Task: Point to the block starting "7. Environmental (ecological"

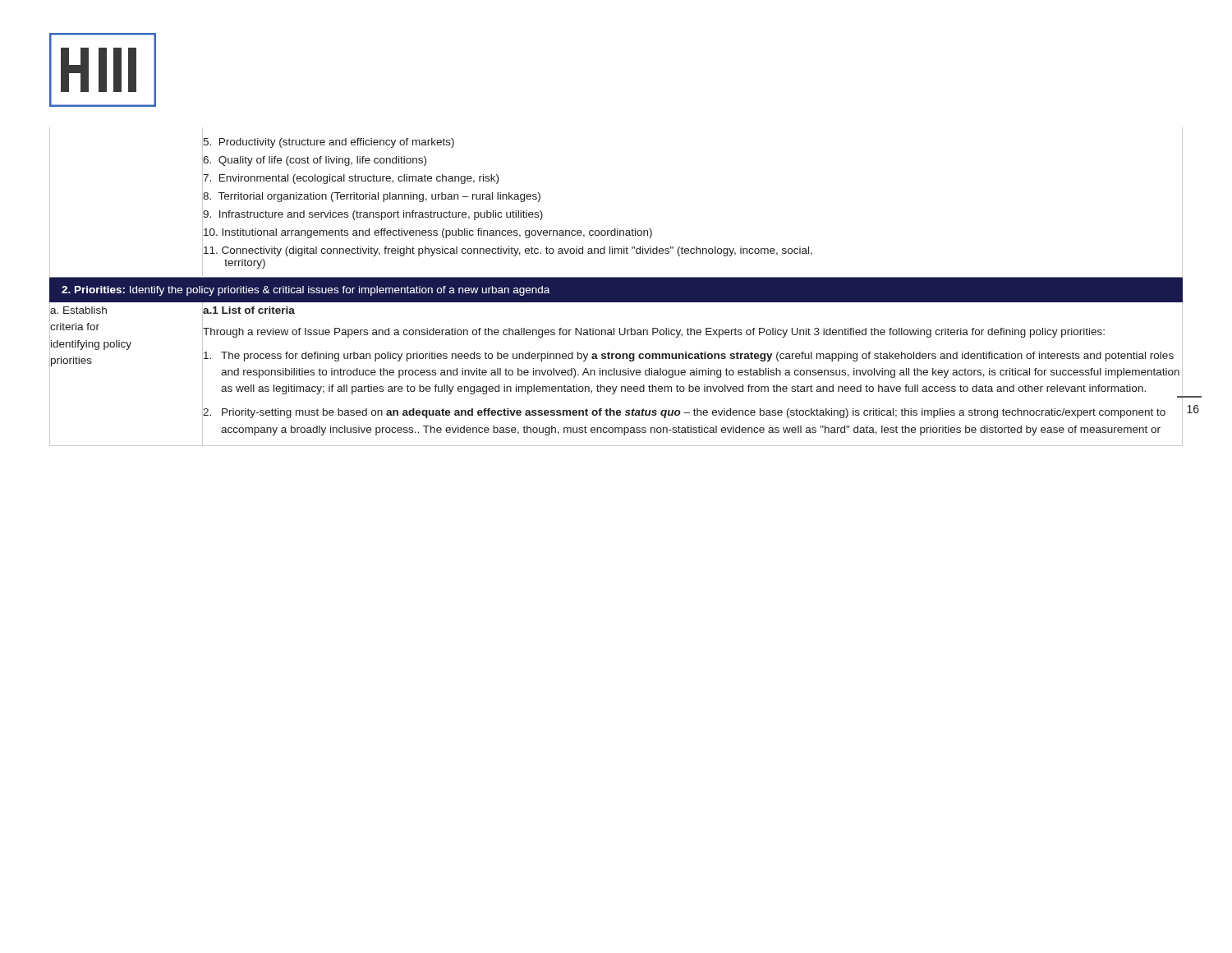Action: coord(351,178)
